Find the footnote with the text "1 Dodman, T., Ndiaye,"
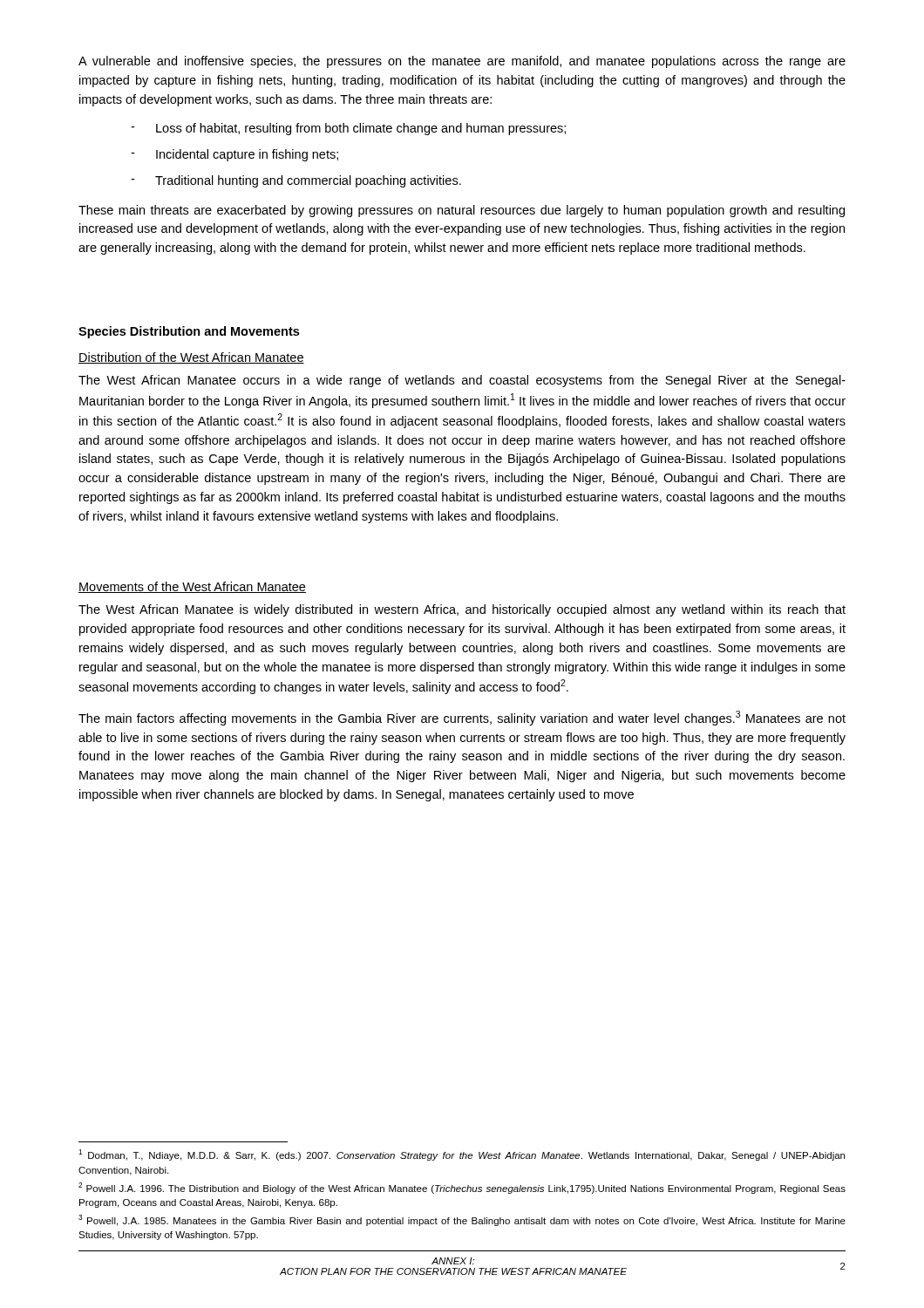This screenshot has height=1308, width=924. (x=462, y=1162)
